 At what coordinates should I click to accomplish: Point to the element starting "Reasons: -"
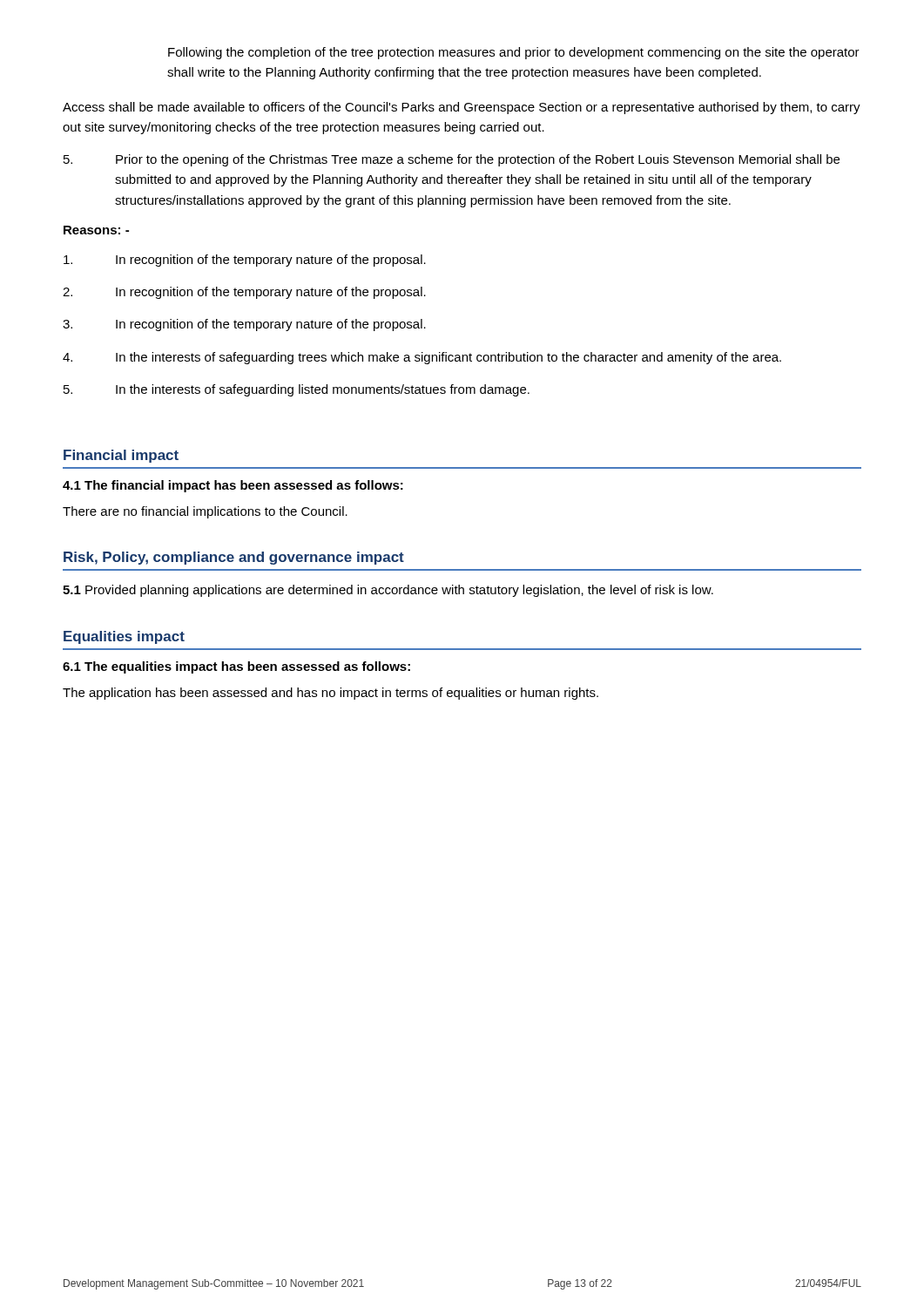(96, 229)
